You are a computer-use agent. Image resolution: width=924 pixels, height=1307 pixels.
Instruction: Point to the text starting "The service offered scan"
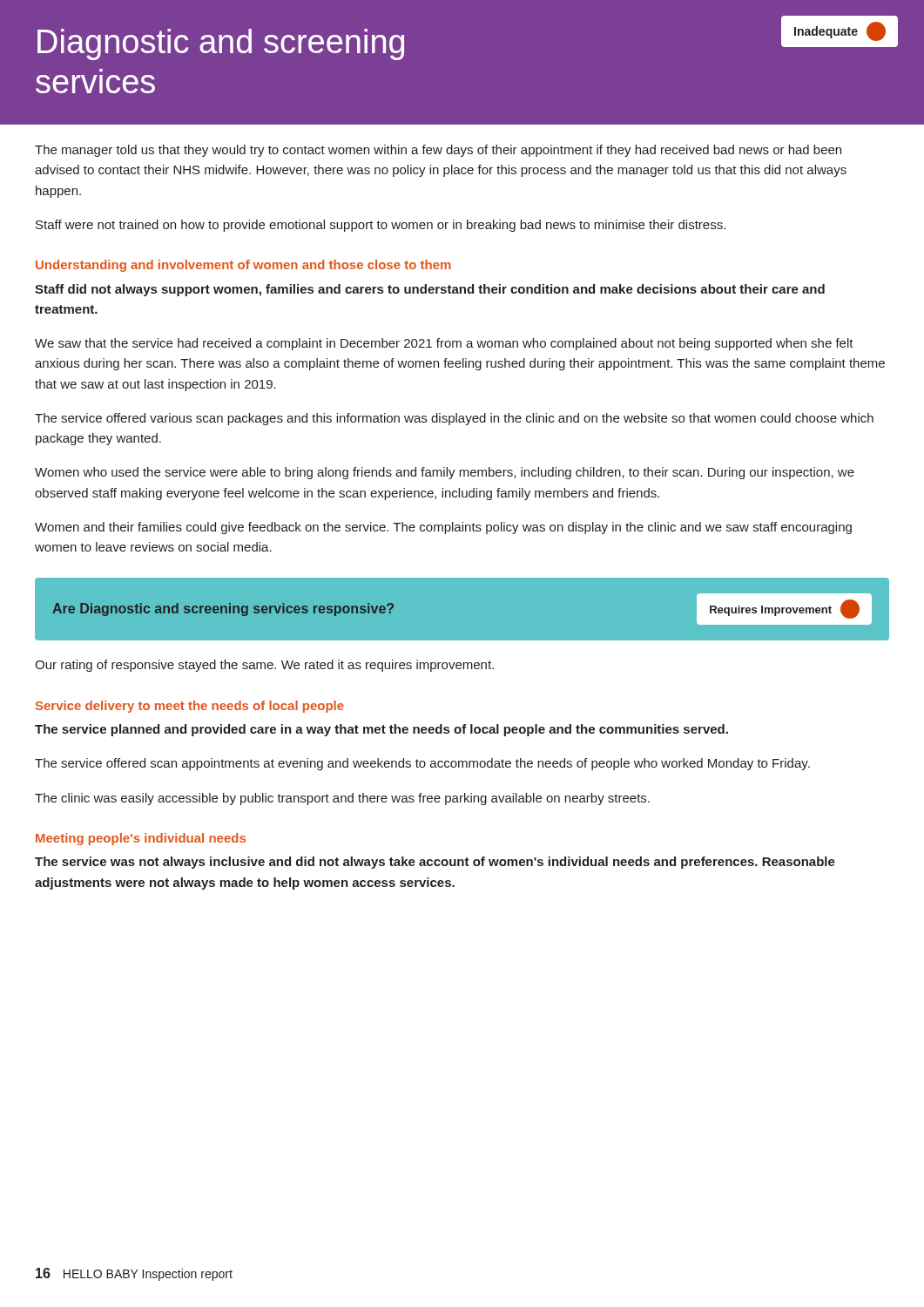tap(462, 763)
